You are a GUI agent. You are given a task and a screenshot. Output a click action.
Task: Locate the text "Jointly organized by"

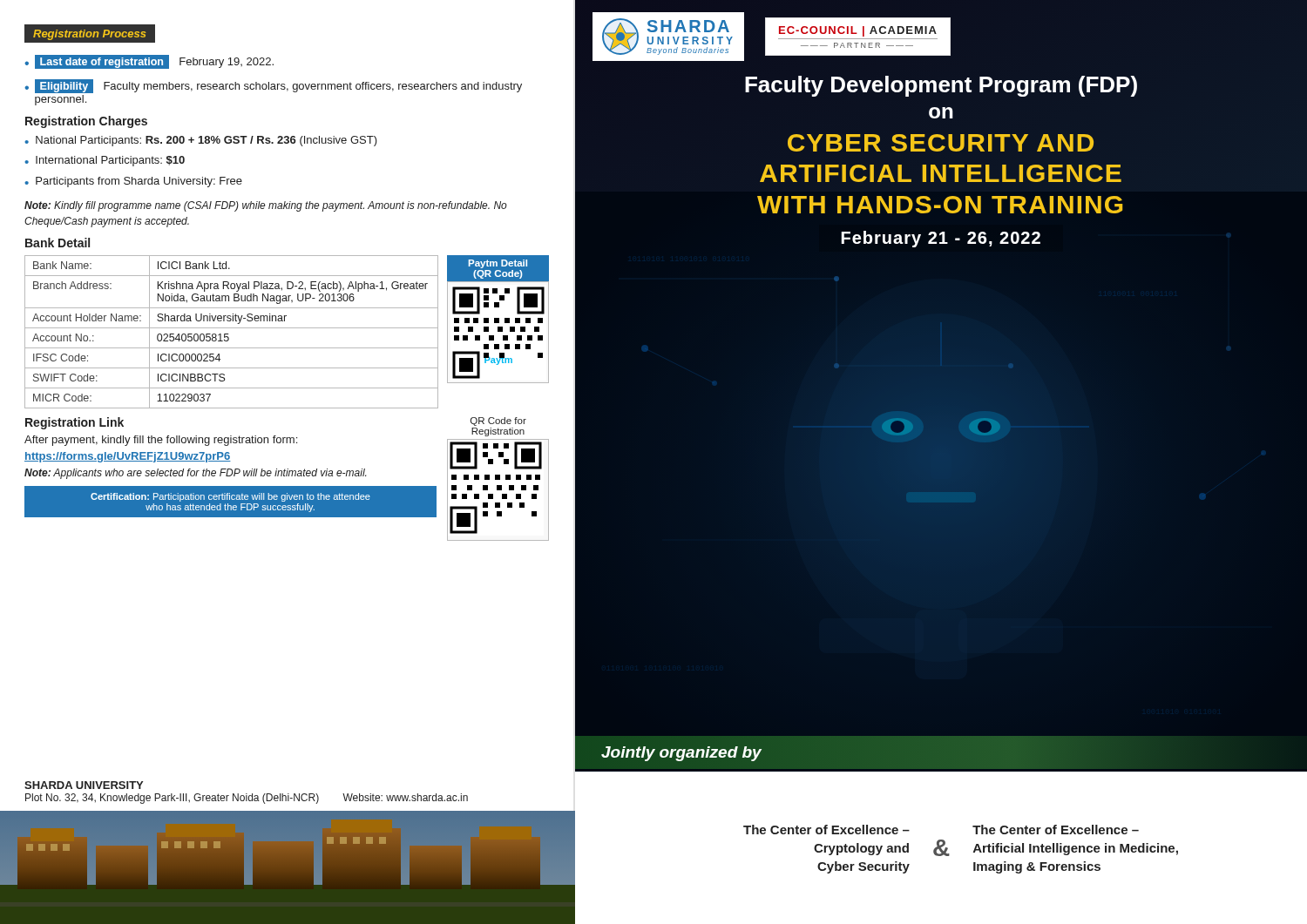(x=681, y=752)
